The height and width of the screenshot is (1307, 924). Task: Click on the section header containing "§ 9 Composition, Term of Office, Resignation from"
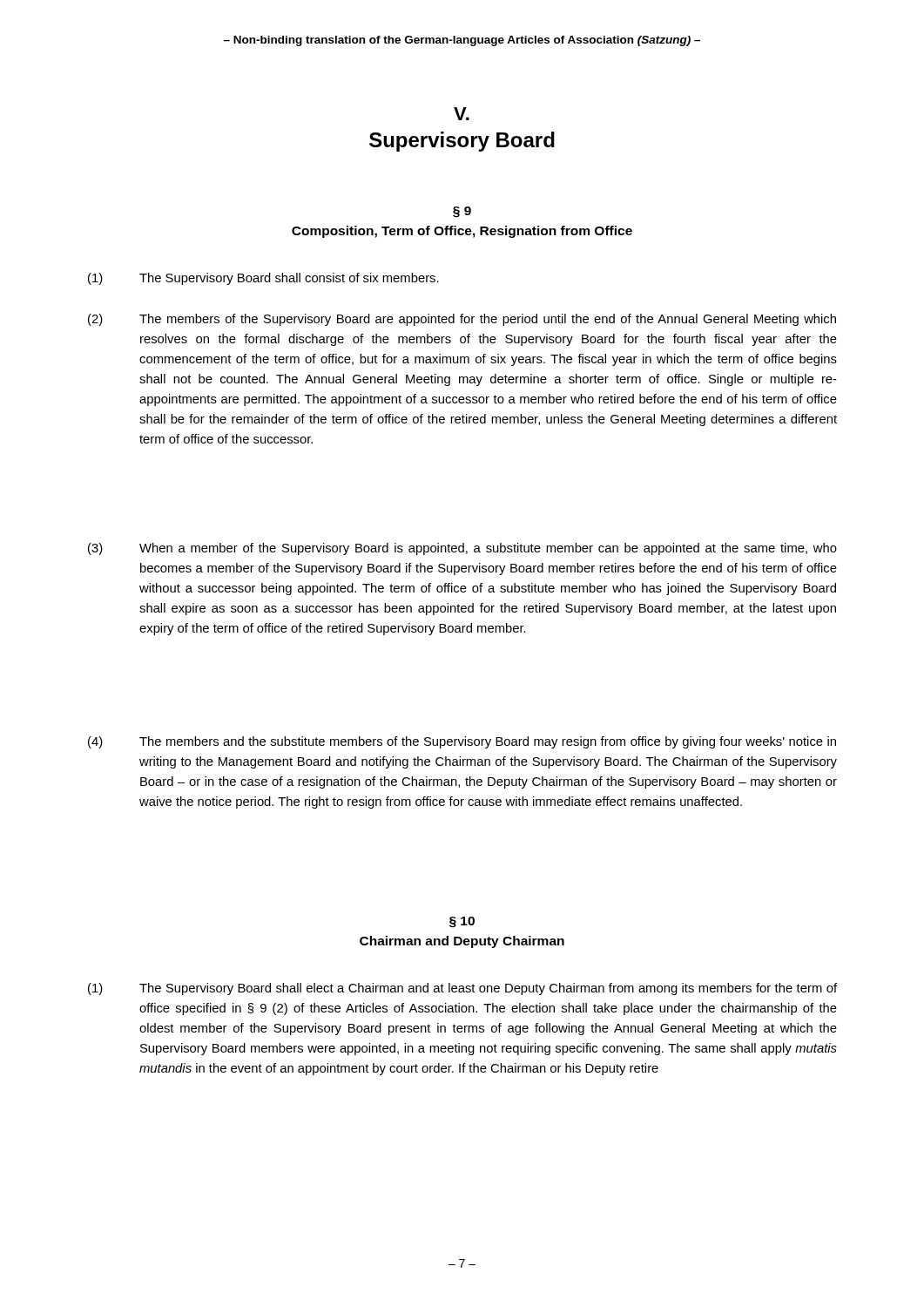462,221
